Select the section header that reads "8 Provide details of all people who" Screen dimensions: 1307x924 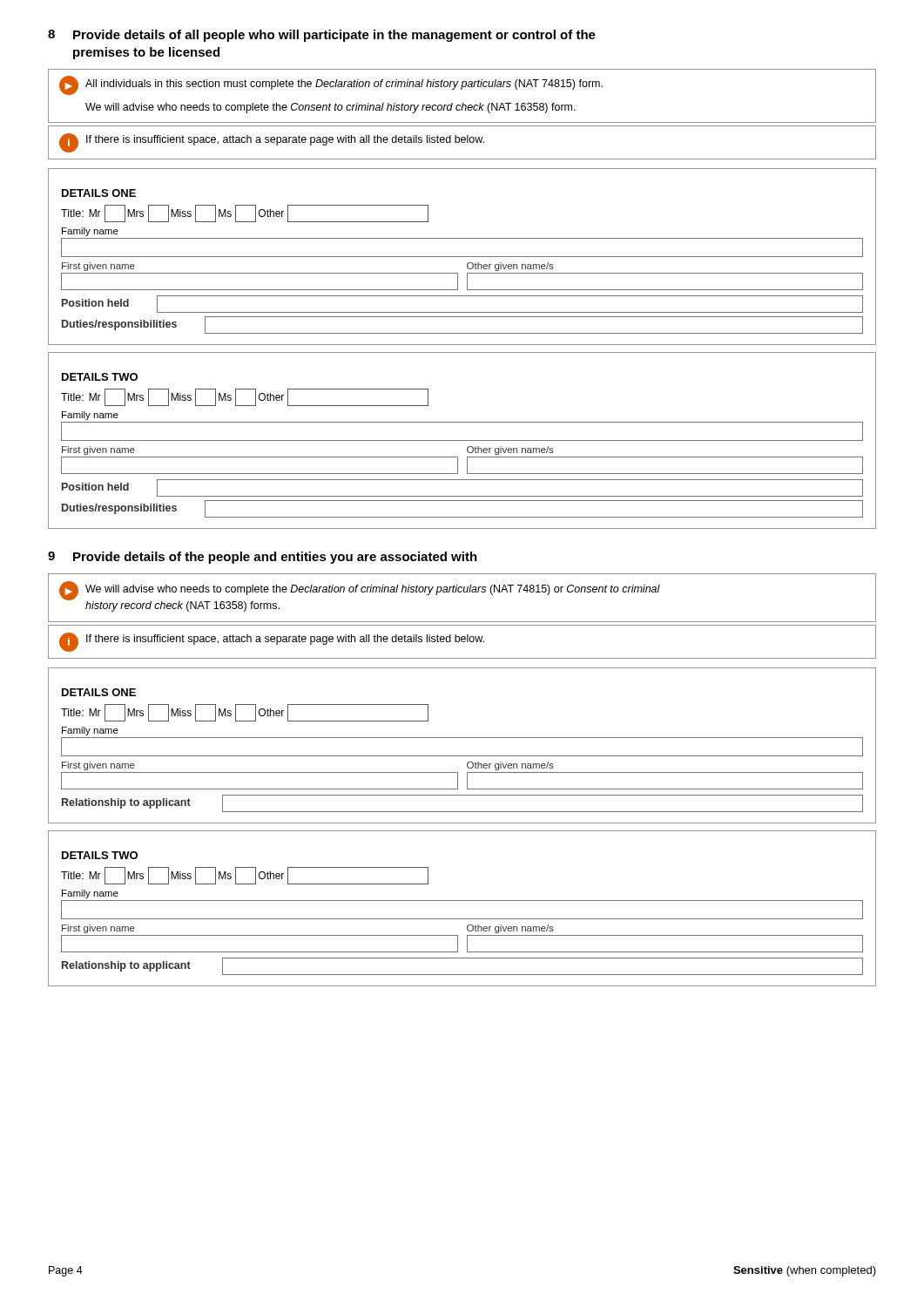[322, 43]
